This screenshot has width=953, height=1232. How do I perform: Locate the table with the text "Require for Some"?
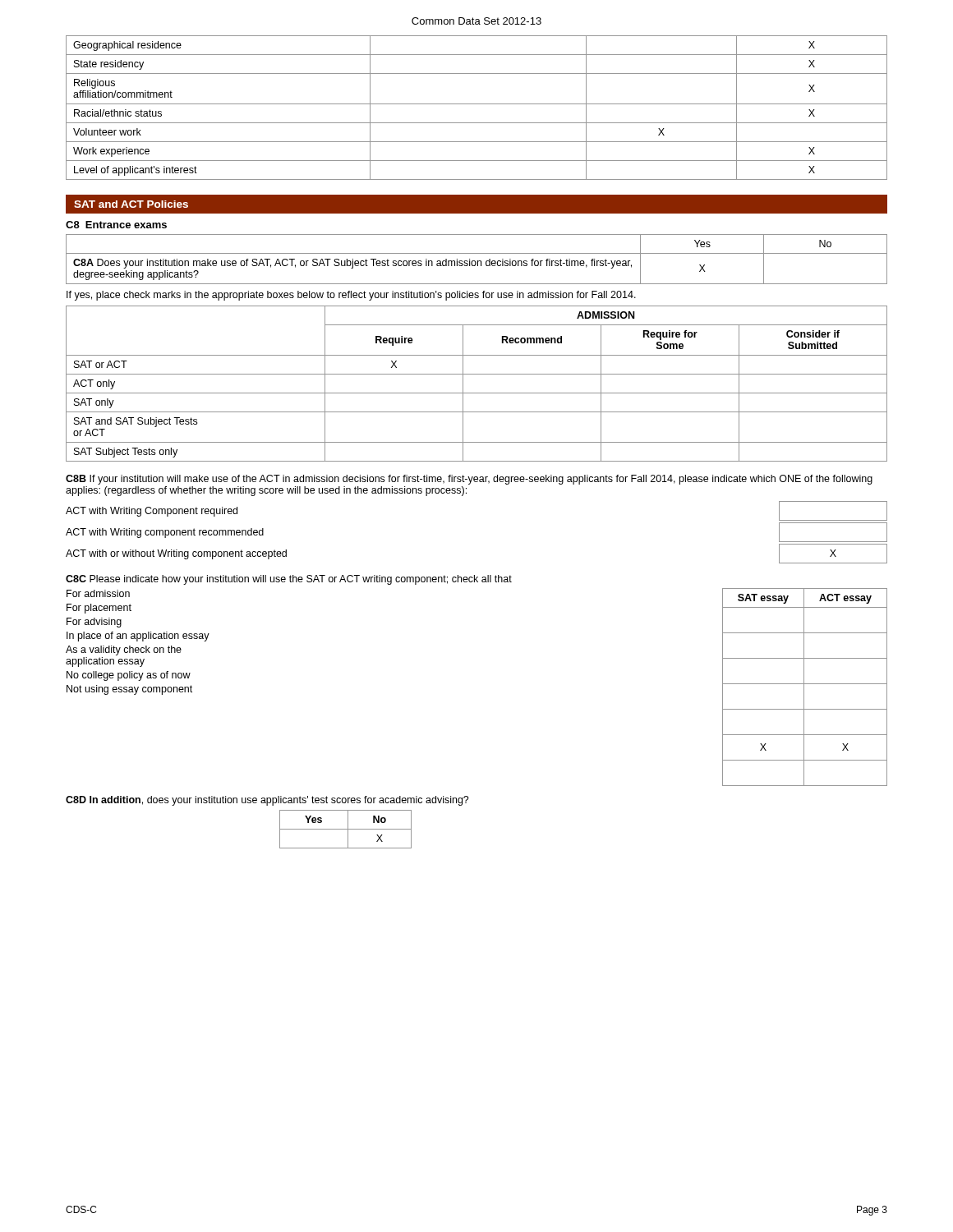(x=476, y=384)
